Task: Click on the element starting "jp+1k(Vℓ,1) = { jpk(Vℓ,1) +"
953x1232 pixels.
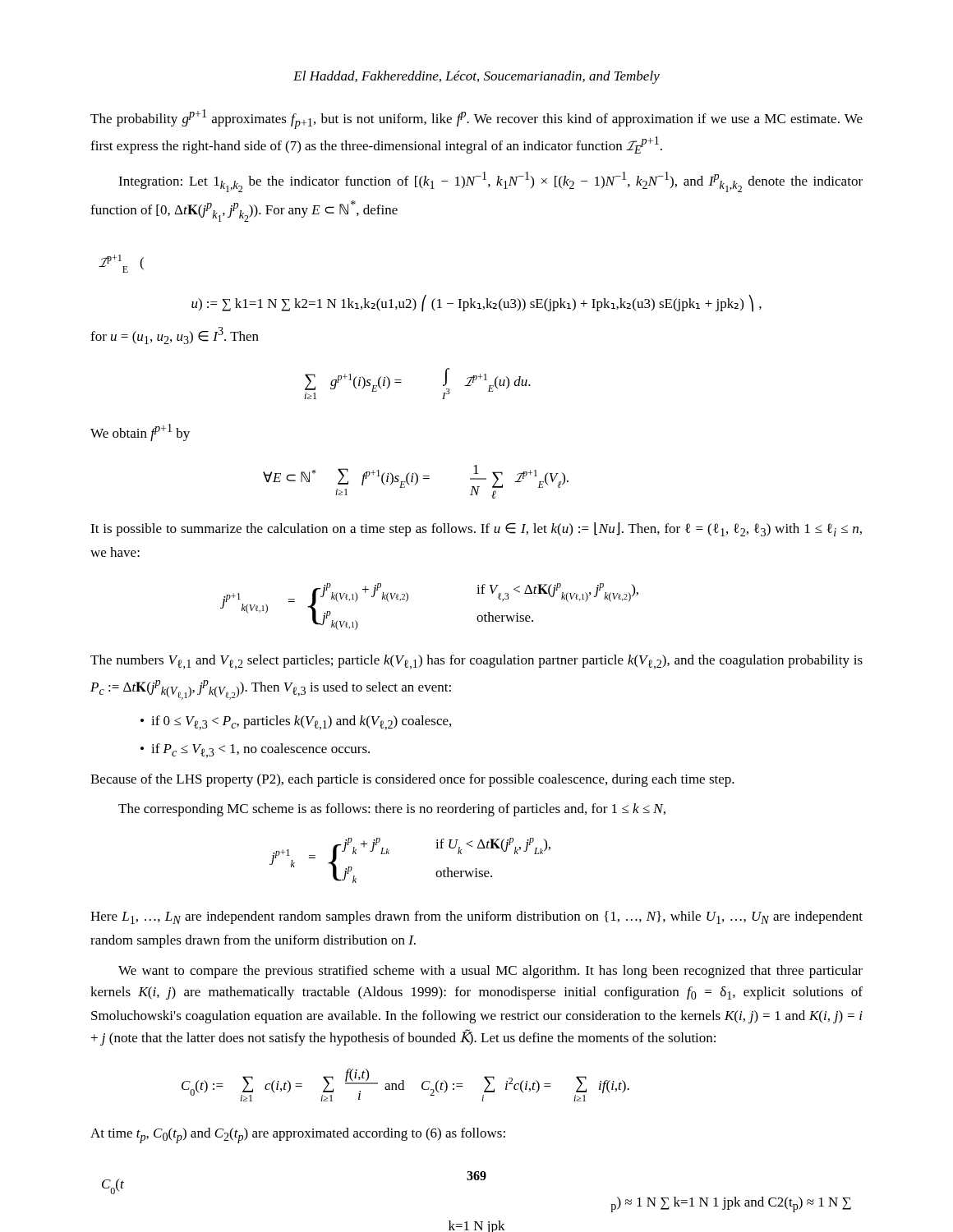Action: coord(476,603)
